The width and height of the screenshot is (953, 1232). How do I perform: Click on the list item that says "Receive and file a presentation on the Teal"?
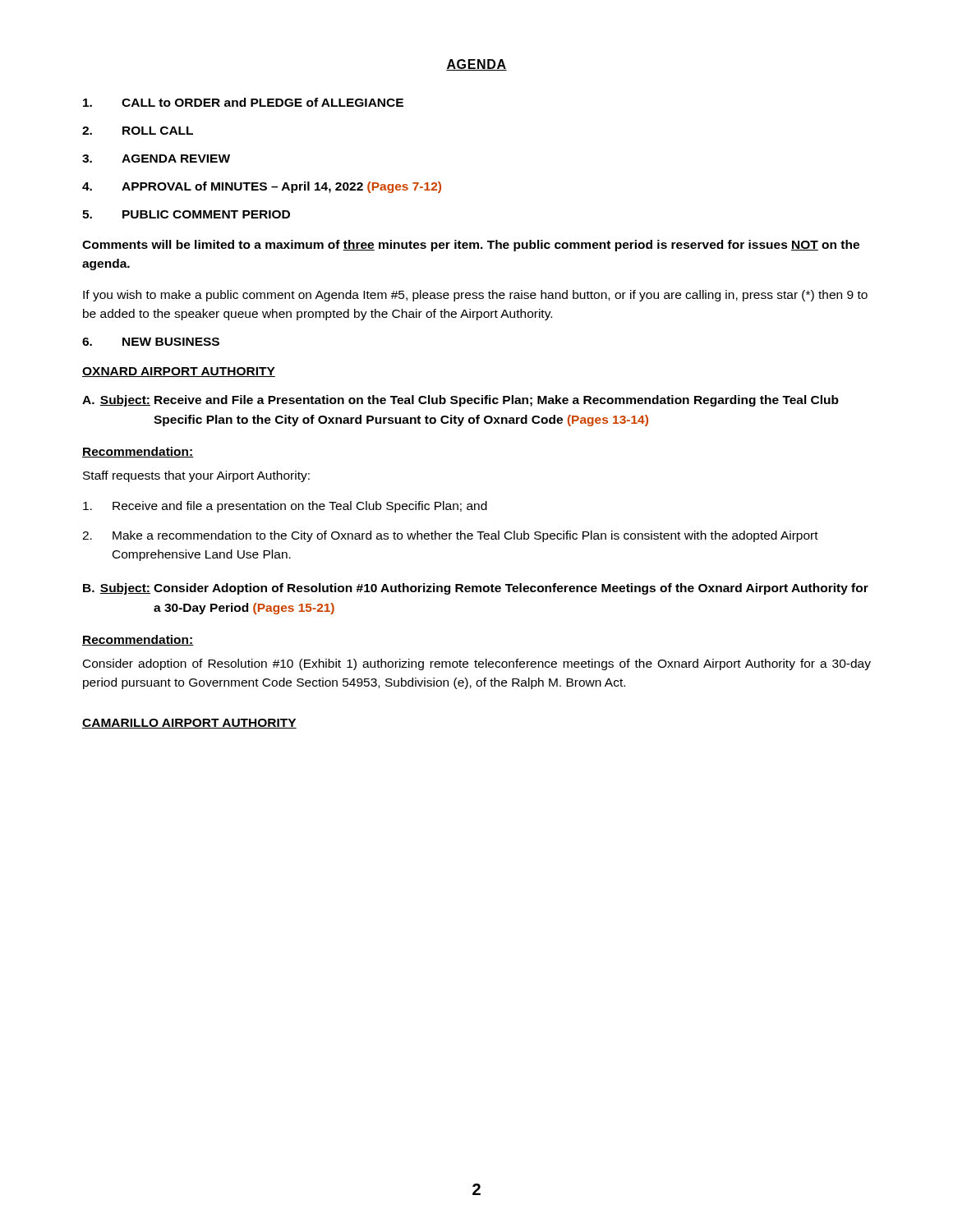(476, 506)
